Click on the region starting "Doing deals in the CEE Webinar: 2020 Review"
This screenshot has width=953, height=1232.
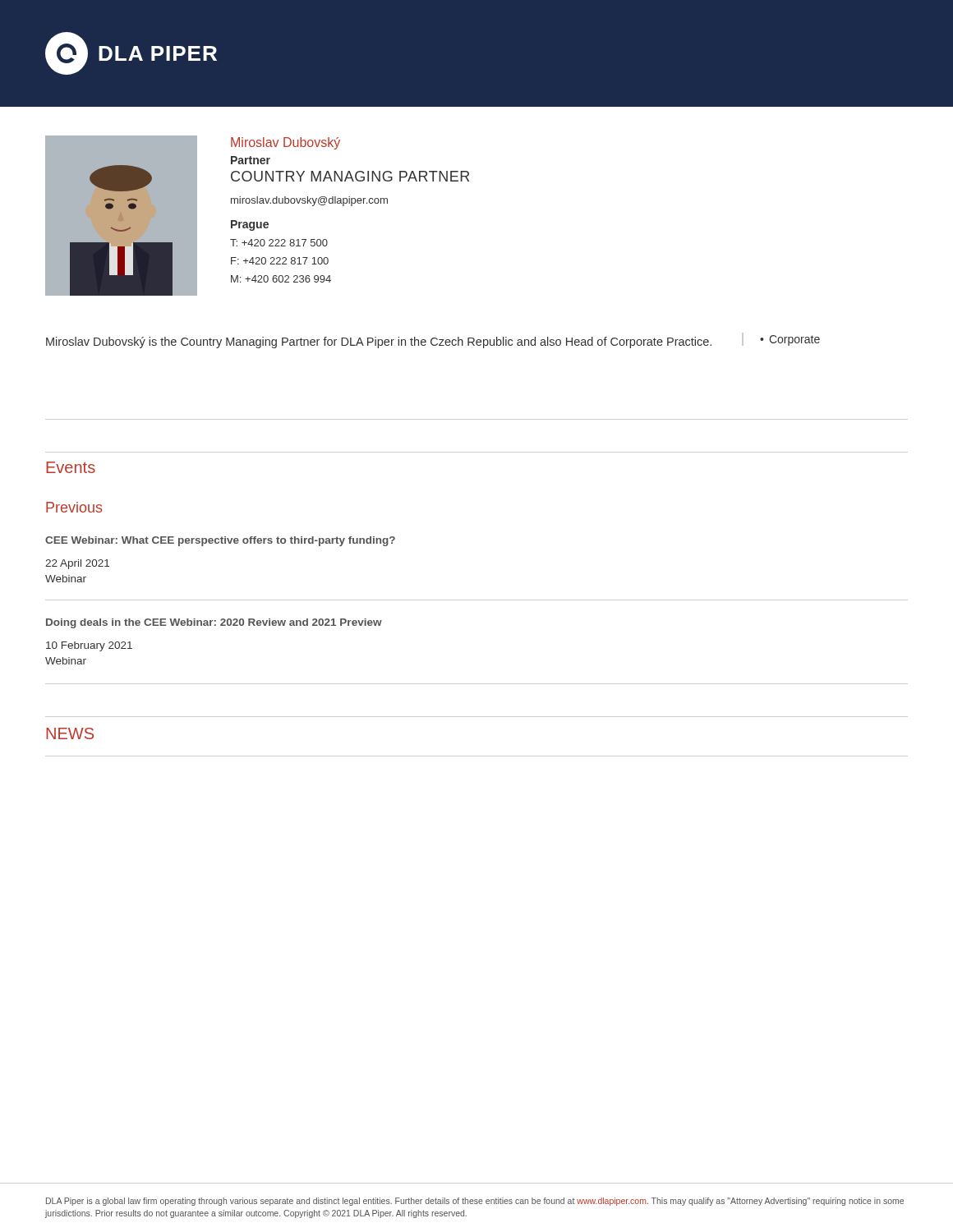[213, 622]
